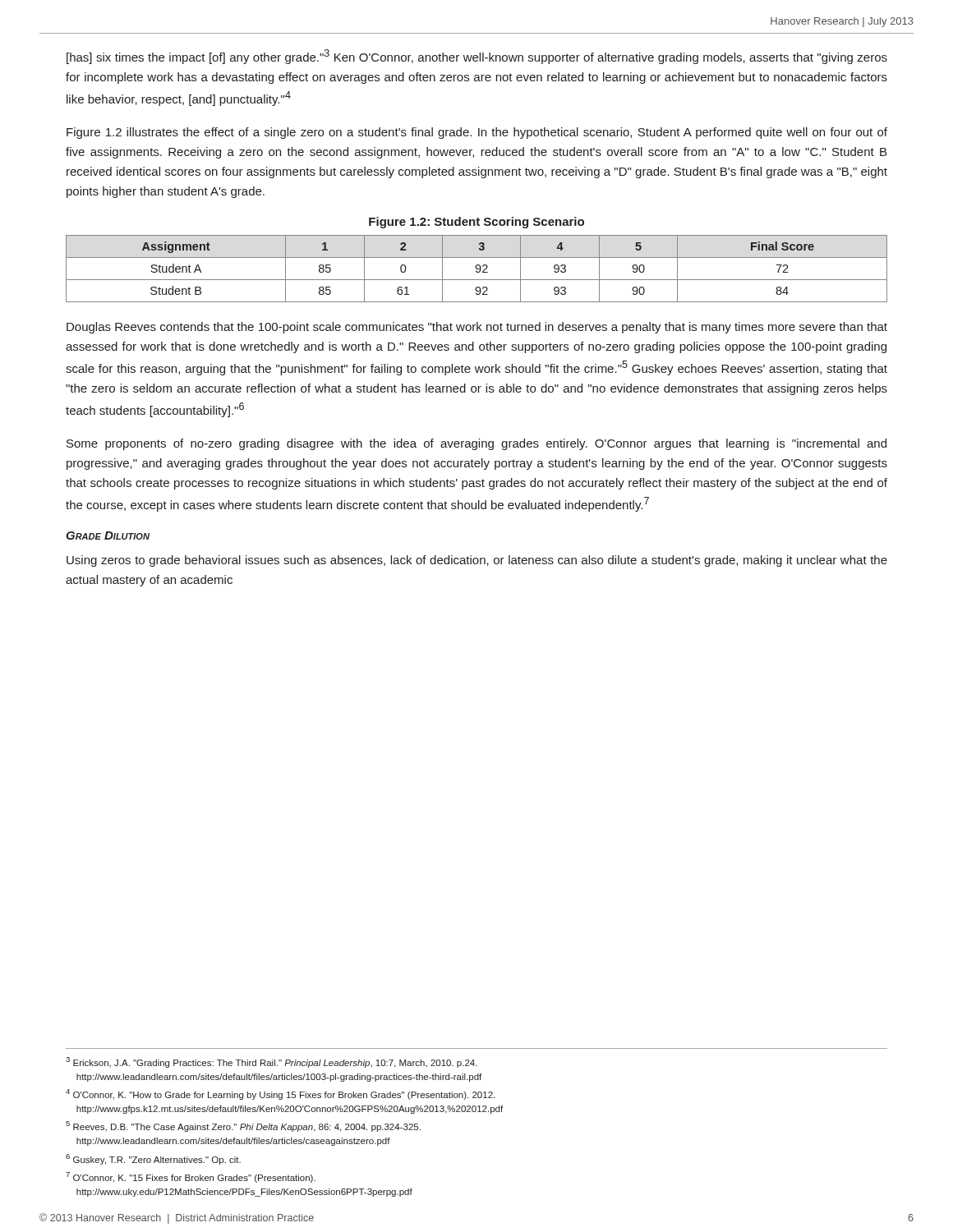Find the footnote containing "5 Reeves, D.B. "The Case"
Viewport: 953px width, 1232px height.
coord(244,1132)
